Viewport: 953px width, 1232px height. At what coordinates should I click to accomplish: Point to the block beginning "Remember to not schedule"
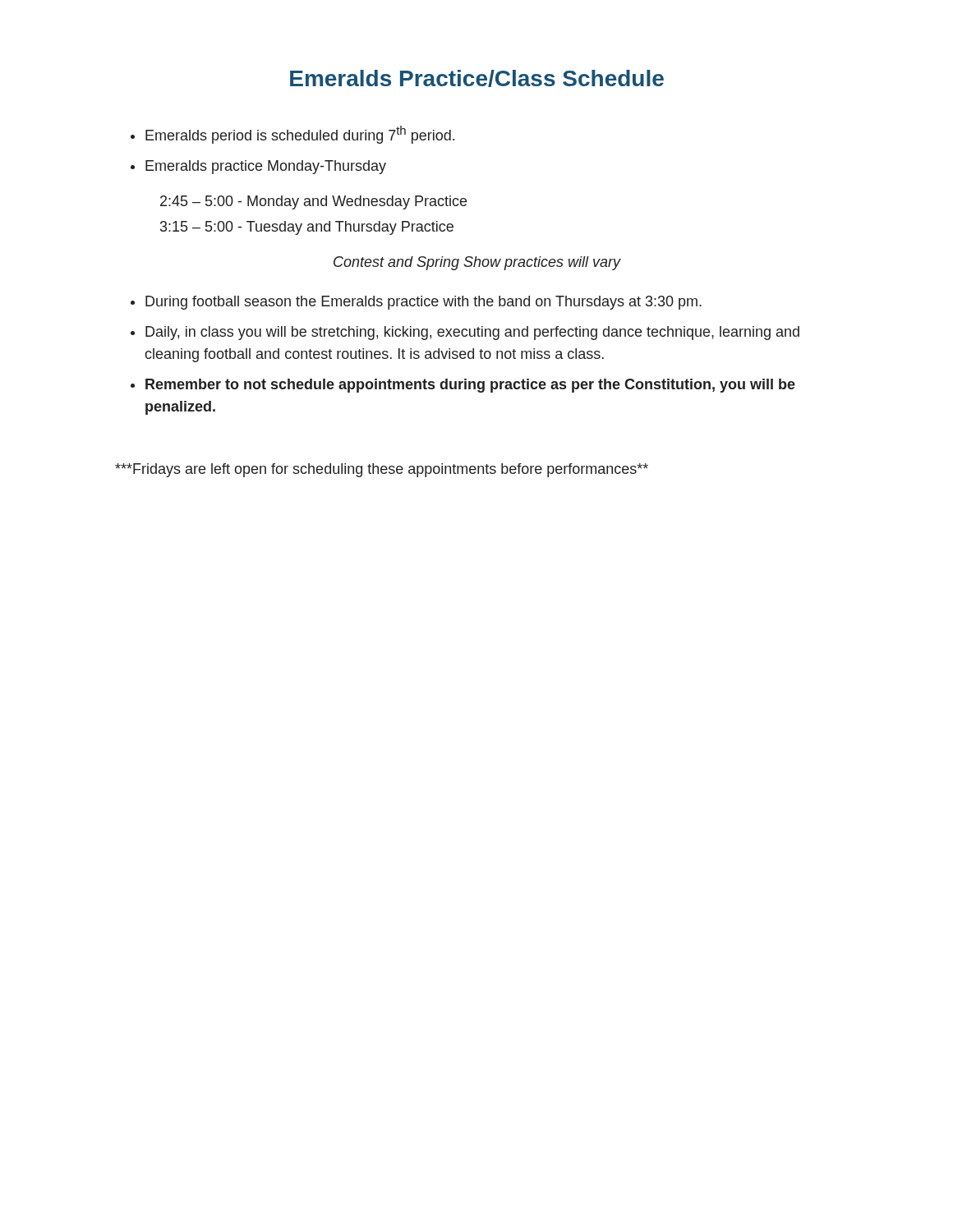[x=491, y=396]
